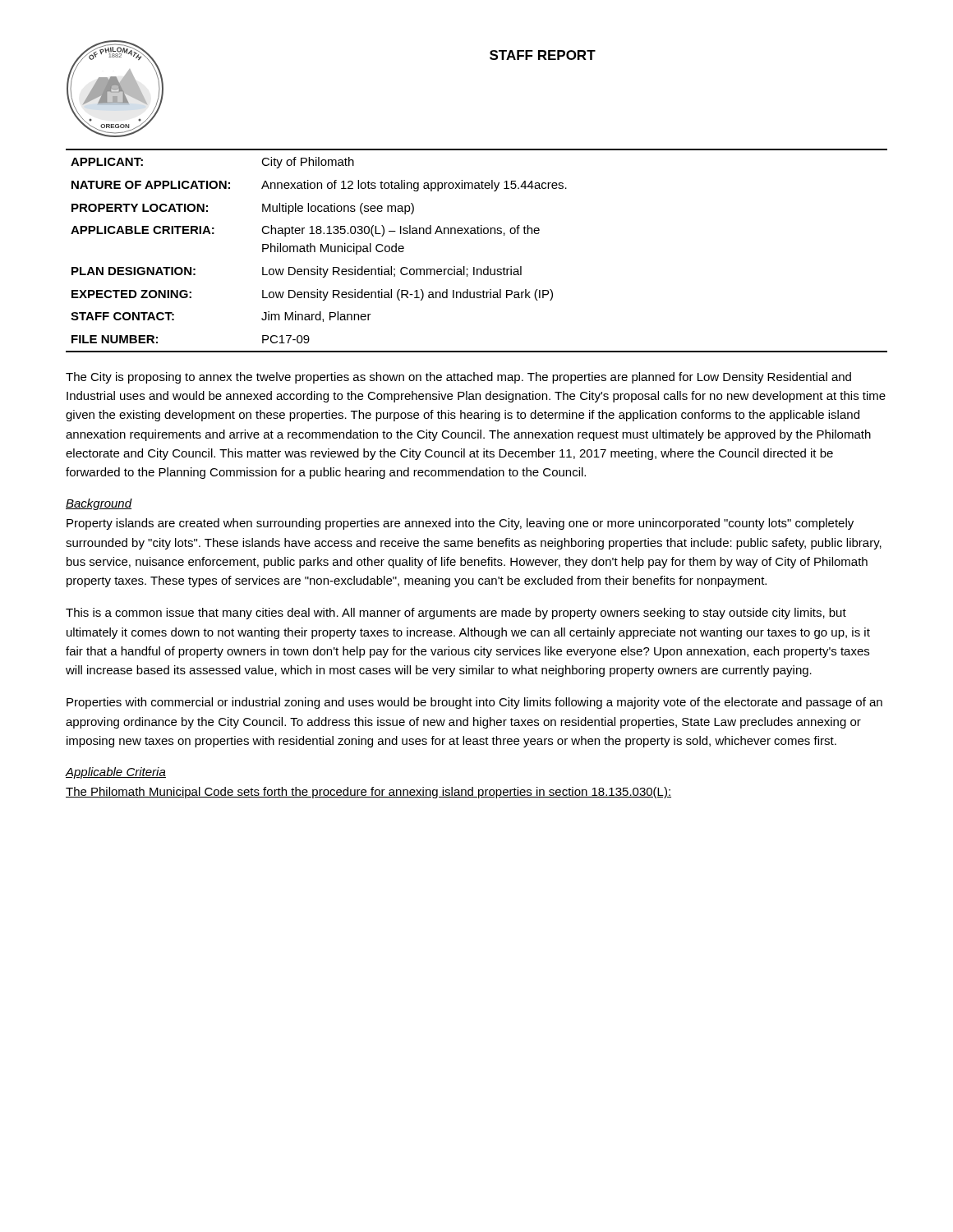Click the table
Screen dimensions: 1232x953
[x=476, y=250]
